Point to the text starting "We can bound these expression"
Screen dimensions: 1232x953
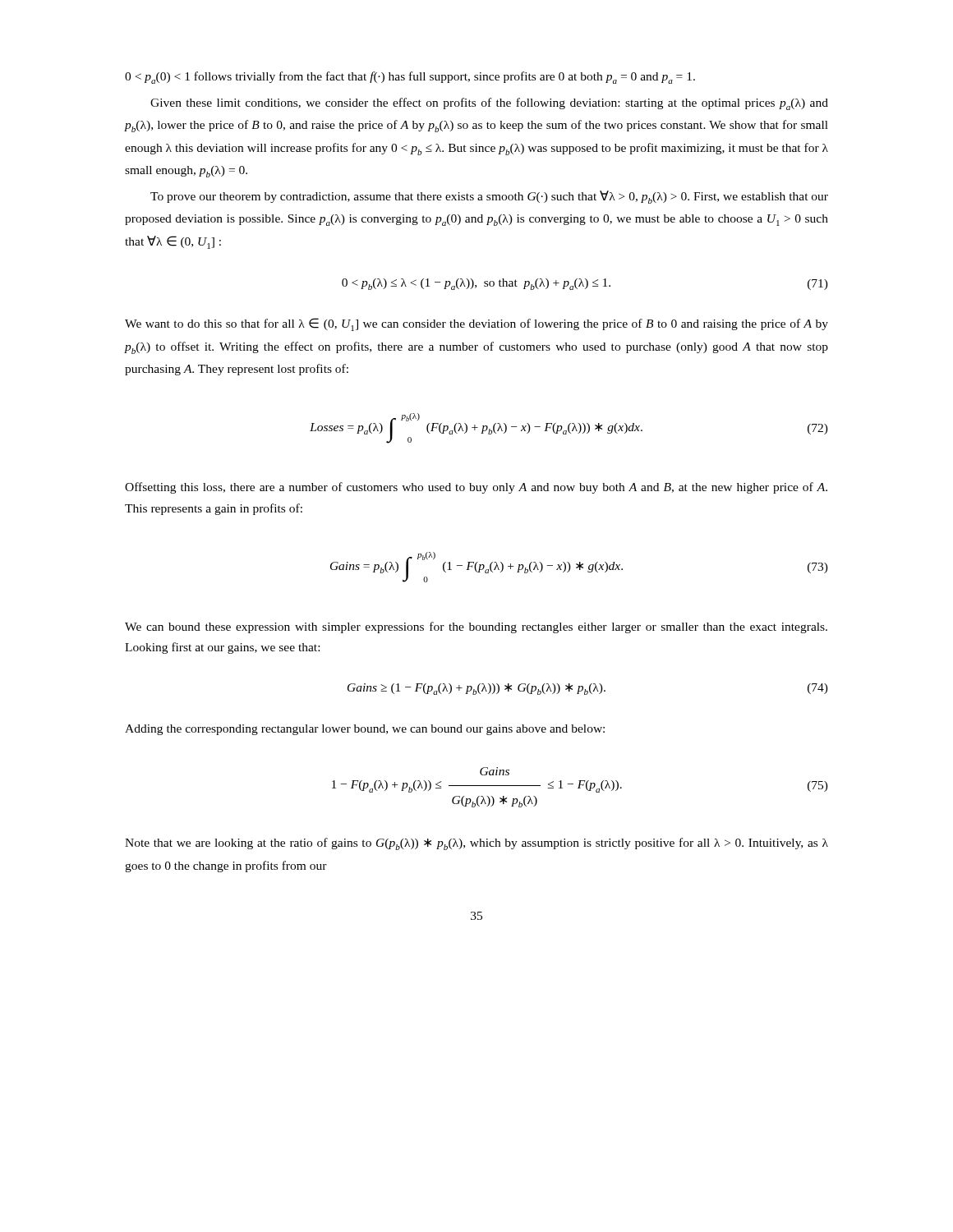click(x=476, y=637)
